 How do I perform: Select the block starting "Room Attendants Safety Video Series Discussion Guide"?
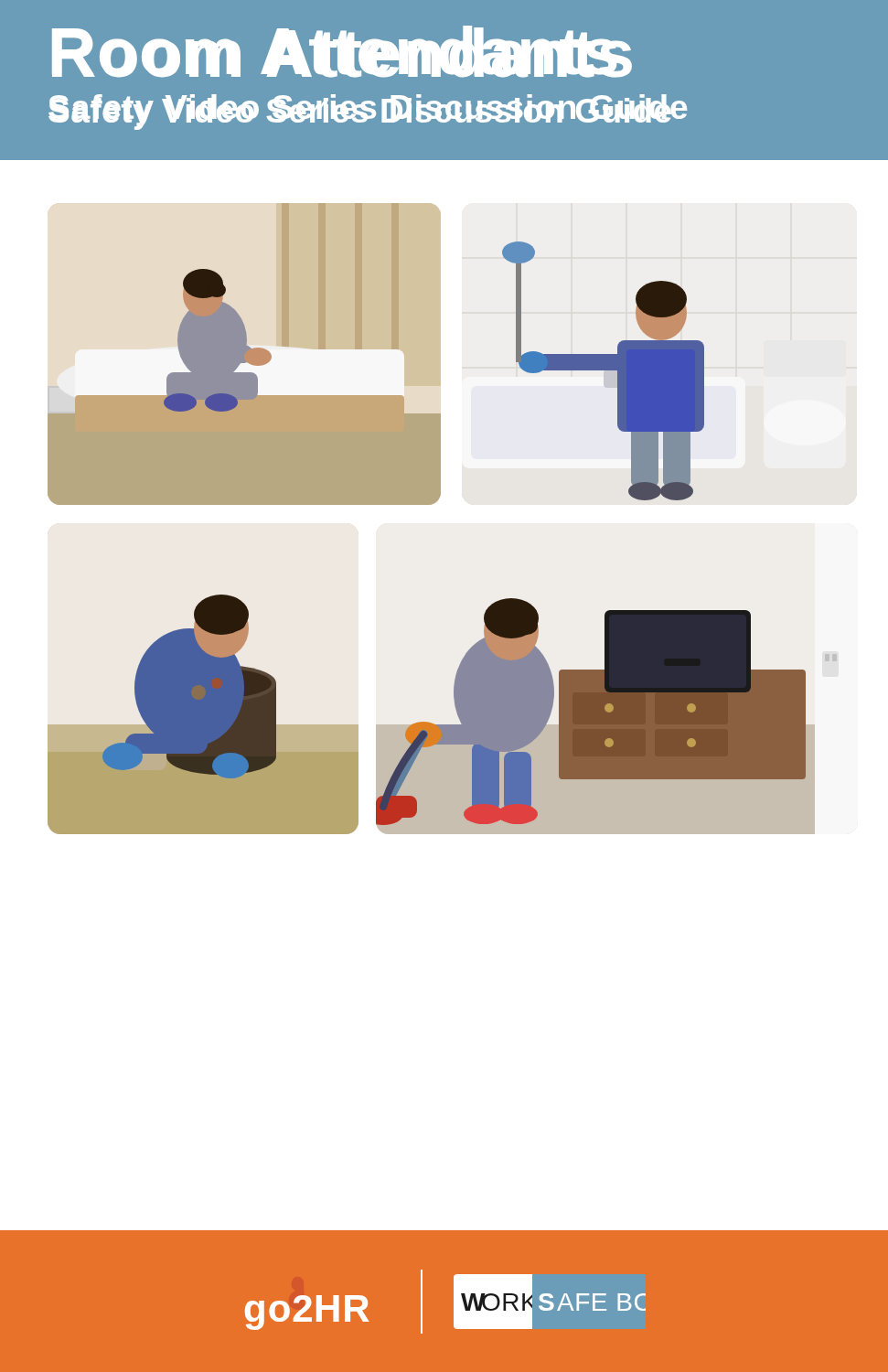pos(445,75)
